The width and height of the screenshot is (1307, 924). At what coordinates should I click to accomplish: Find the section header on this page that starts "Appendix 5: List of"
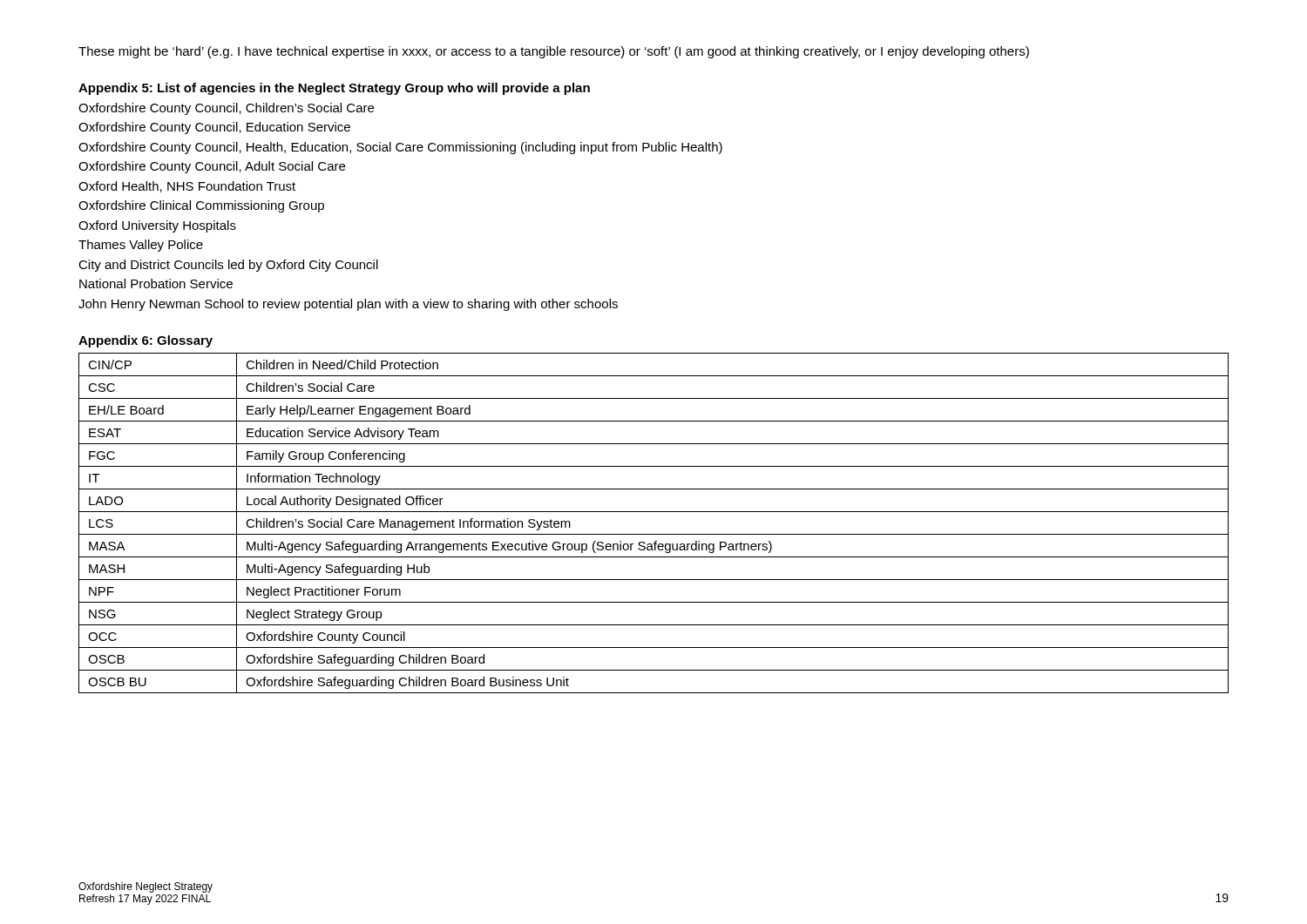334,87
